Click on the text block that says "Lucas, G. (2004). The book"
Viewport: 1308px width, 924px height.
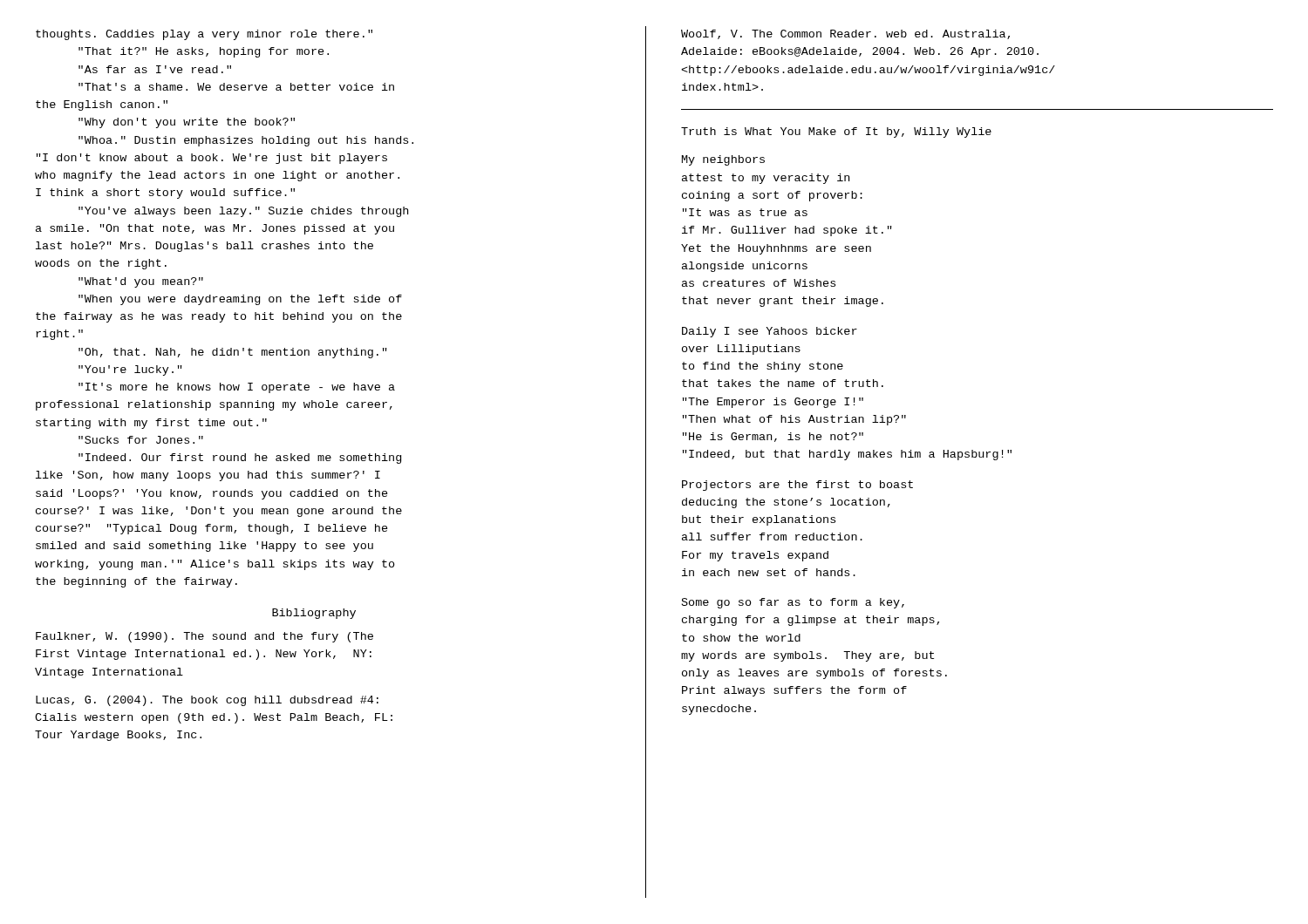point(314,718)
